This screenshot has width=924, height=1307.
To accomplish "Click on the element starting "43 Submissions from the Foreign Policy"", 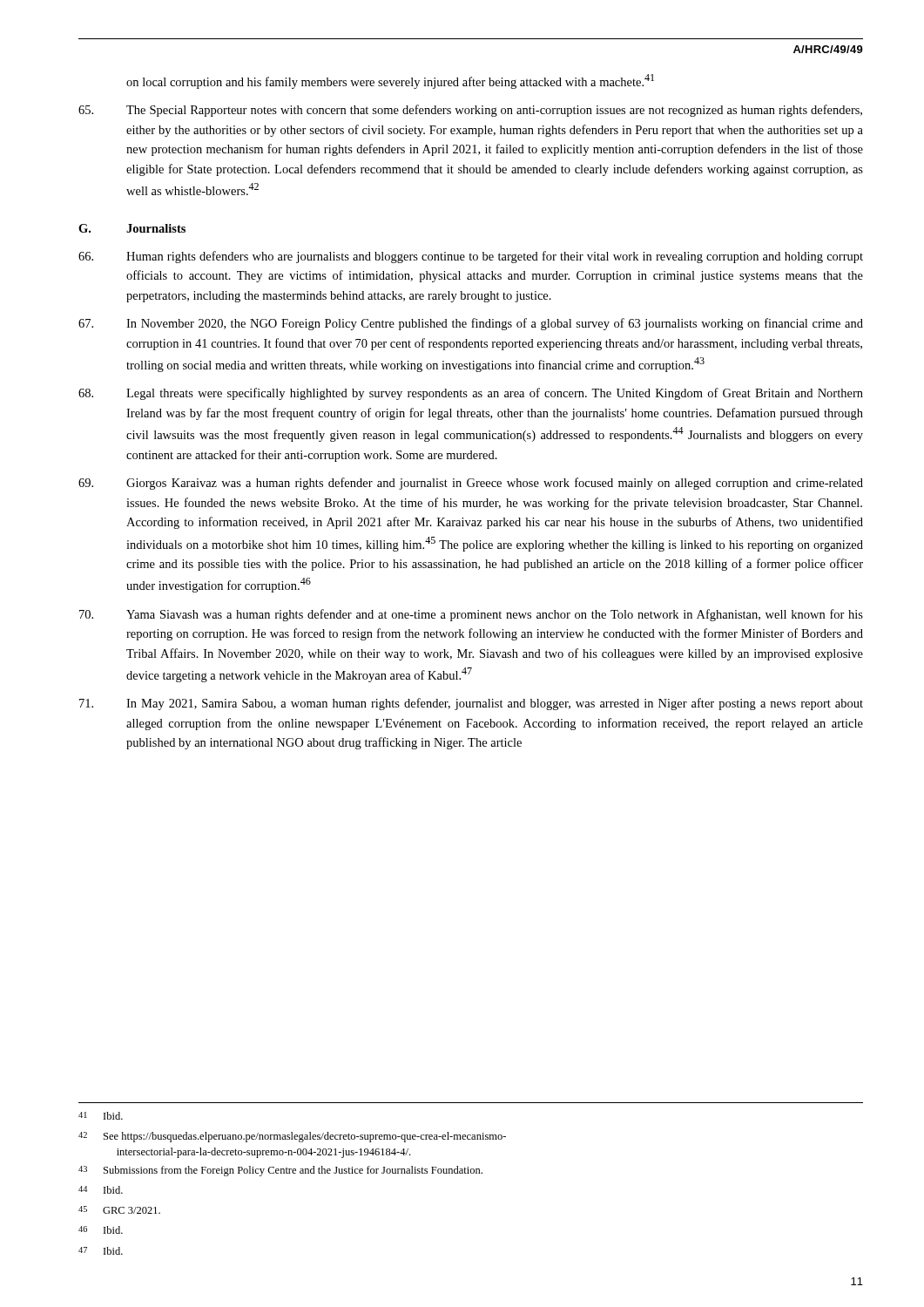I will coord(471,1171).
